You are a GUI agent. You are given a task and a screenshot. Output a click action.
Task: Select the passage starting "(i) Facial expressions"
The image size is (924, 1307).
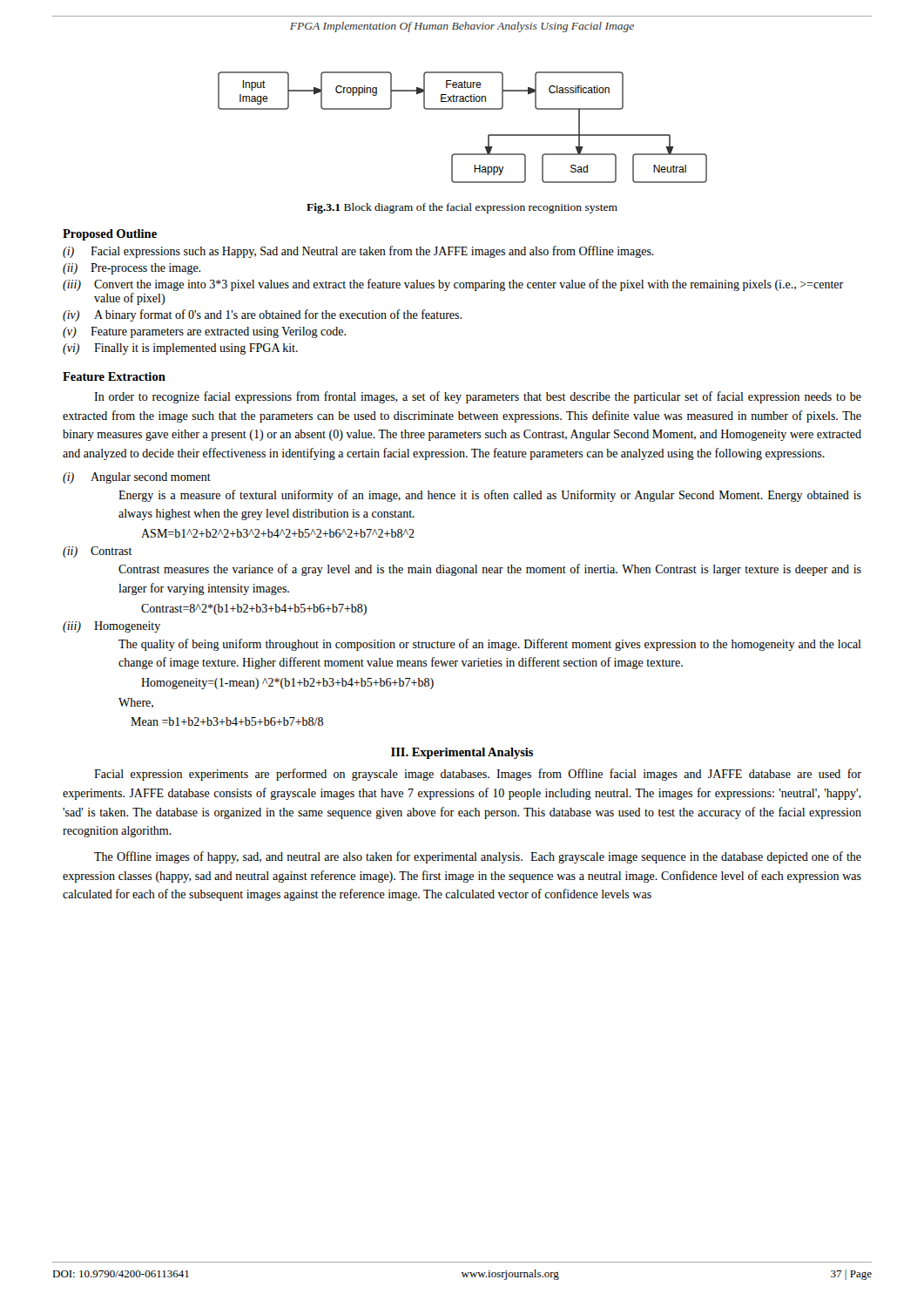pos(462,252)
